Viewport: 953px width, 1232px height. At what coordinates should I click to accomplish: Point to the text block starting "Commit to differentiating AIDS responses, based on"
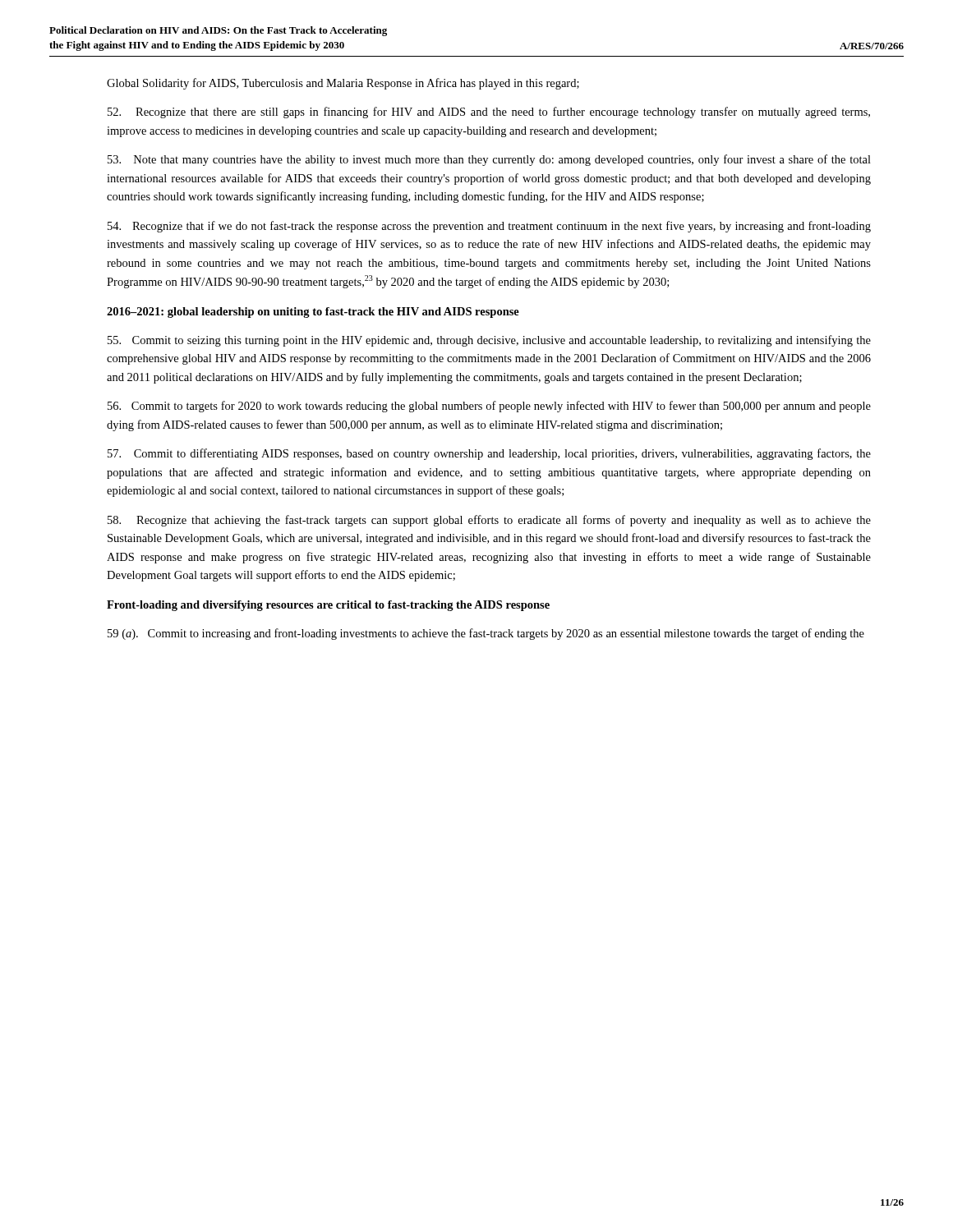489,472
